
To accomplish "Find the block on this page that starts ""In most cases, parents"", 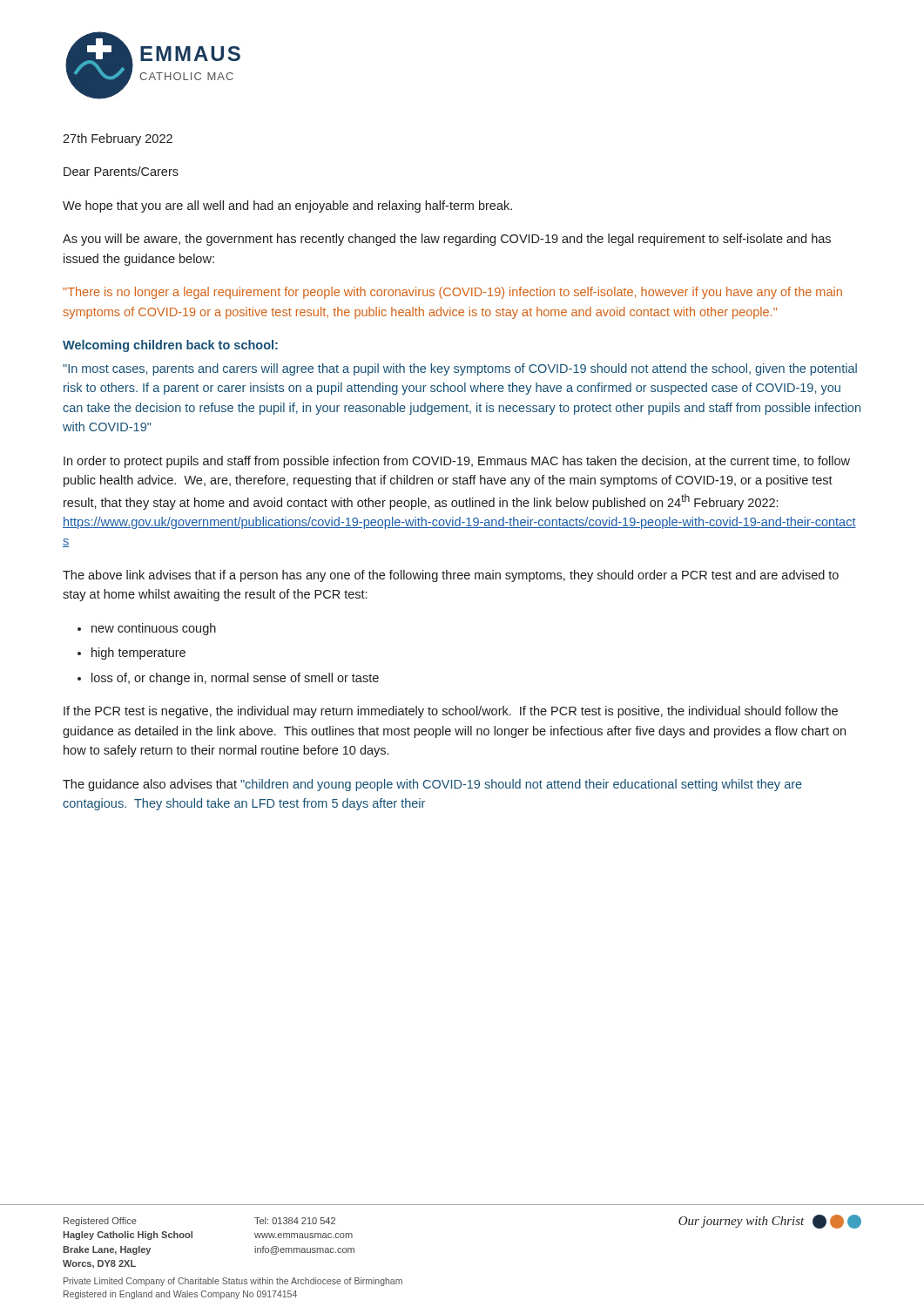I will [x=462, y=398].
